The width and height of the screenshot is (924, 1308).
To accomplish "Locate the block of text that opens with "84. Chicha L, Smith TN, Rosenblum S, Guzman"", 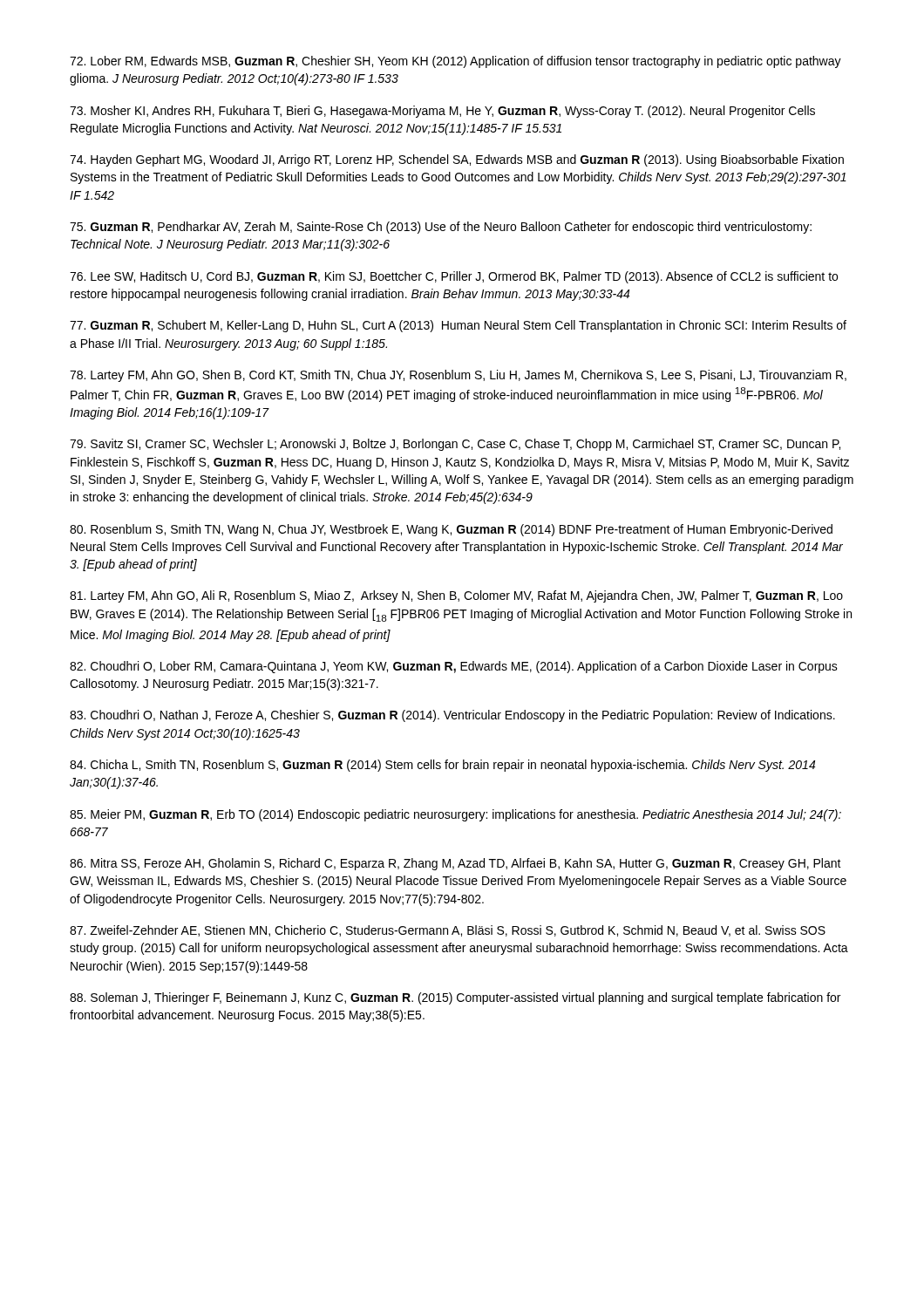I will 443,774.
